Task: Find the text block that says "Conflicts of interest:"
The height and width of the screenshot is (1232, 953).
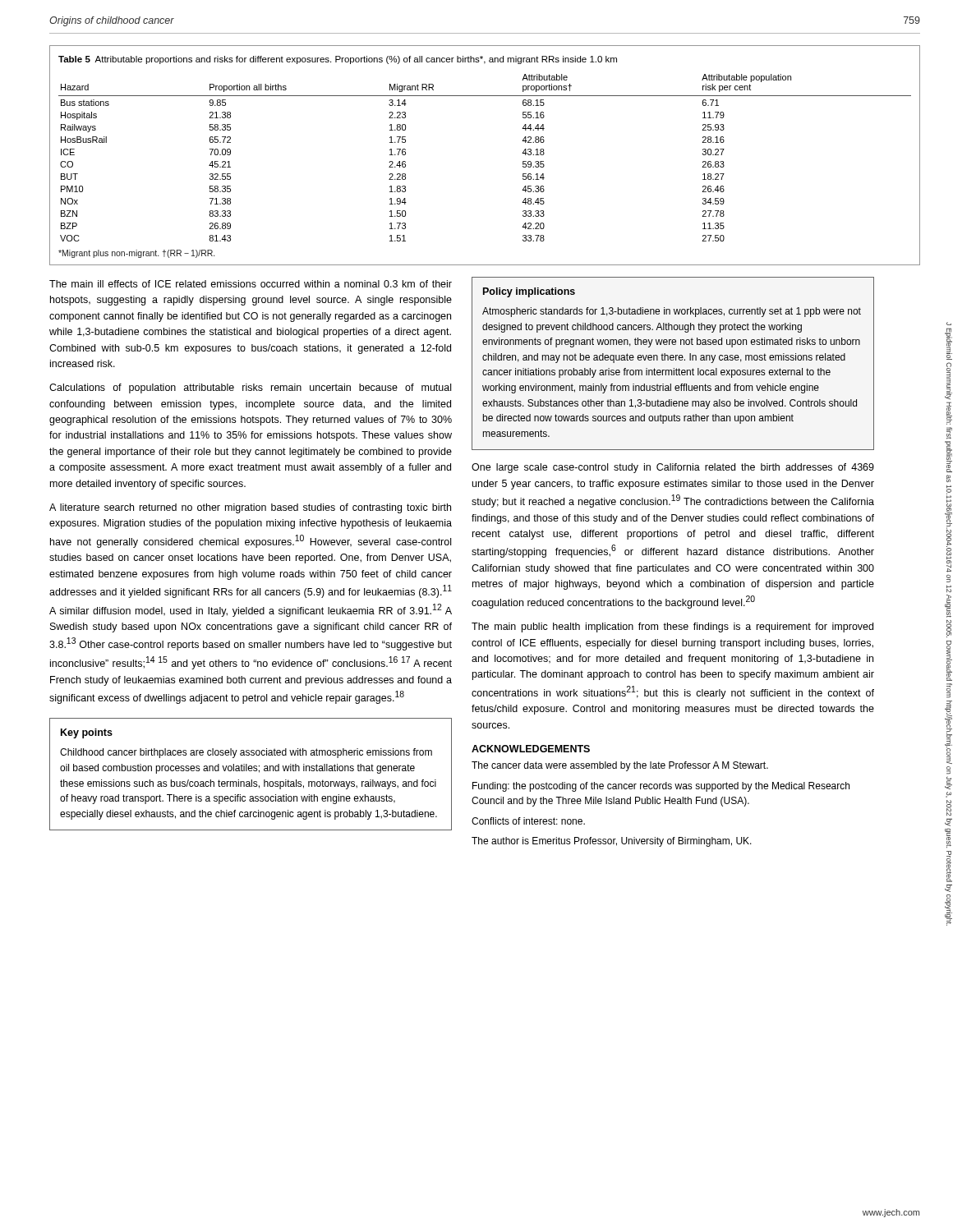Action: coord(529,821)
